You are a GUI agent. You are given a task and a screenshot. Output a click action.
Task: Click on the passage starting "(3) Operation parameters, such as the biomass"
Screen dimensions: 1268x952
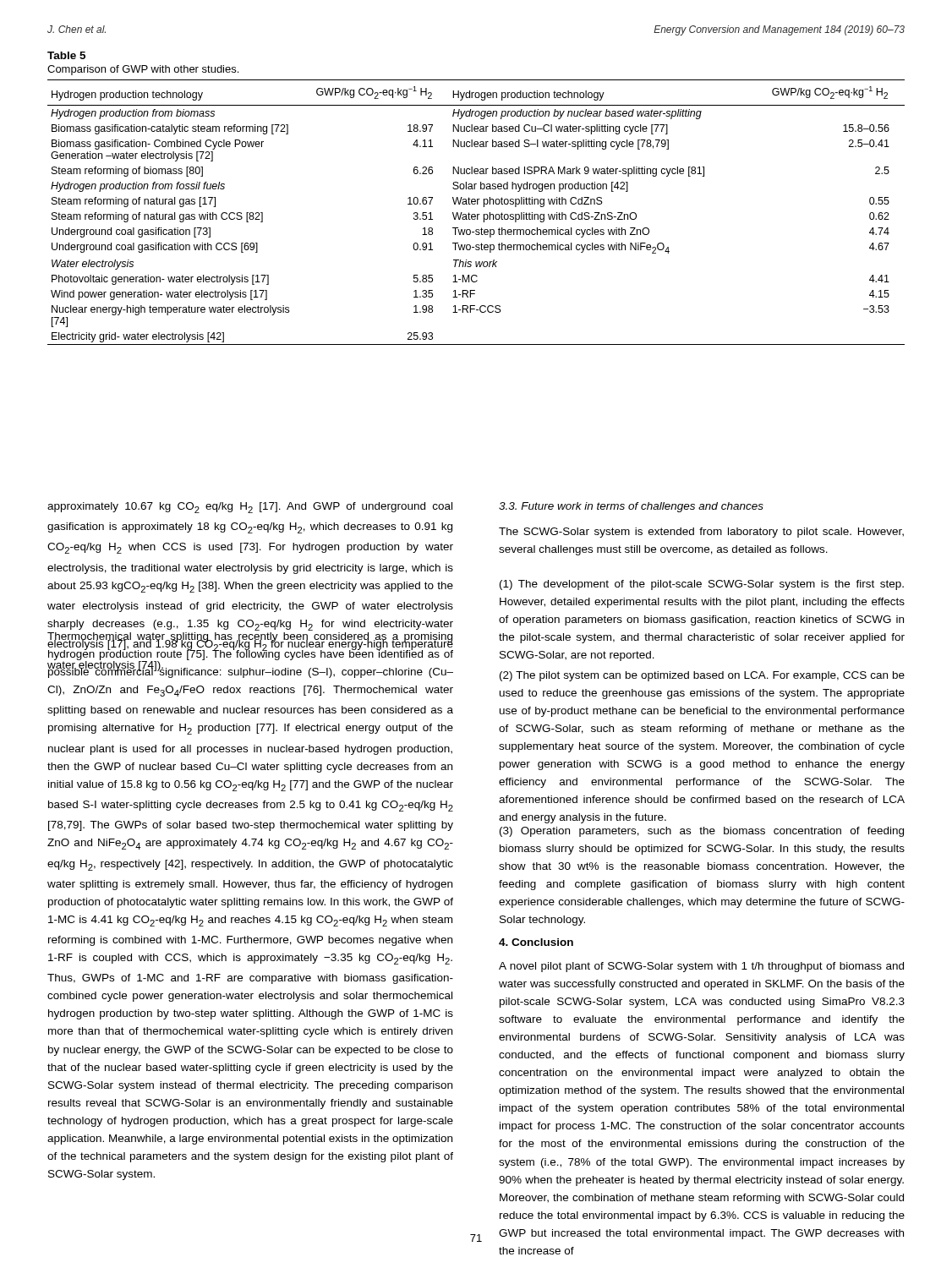click(x=702, y=875)
